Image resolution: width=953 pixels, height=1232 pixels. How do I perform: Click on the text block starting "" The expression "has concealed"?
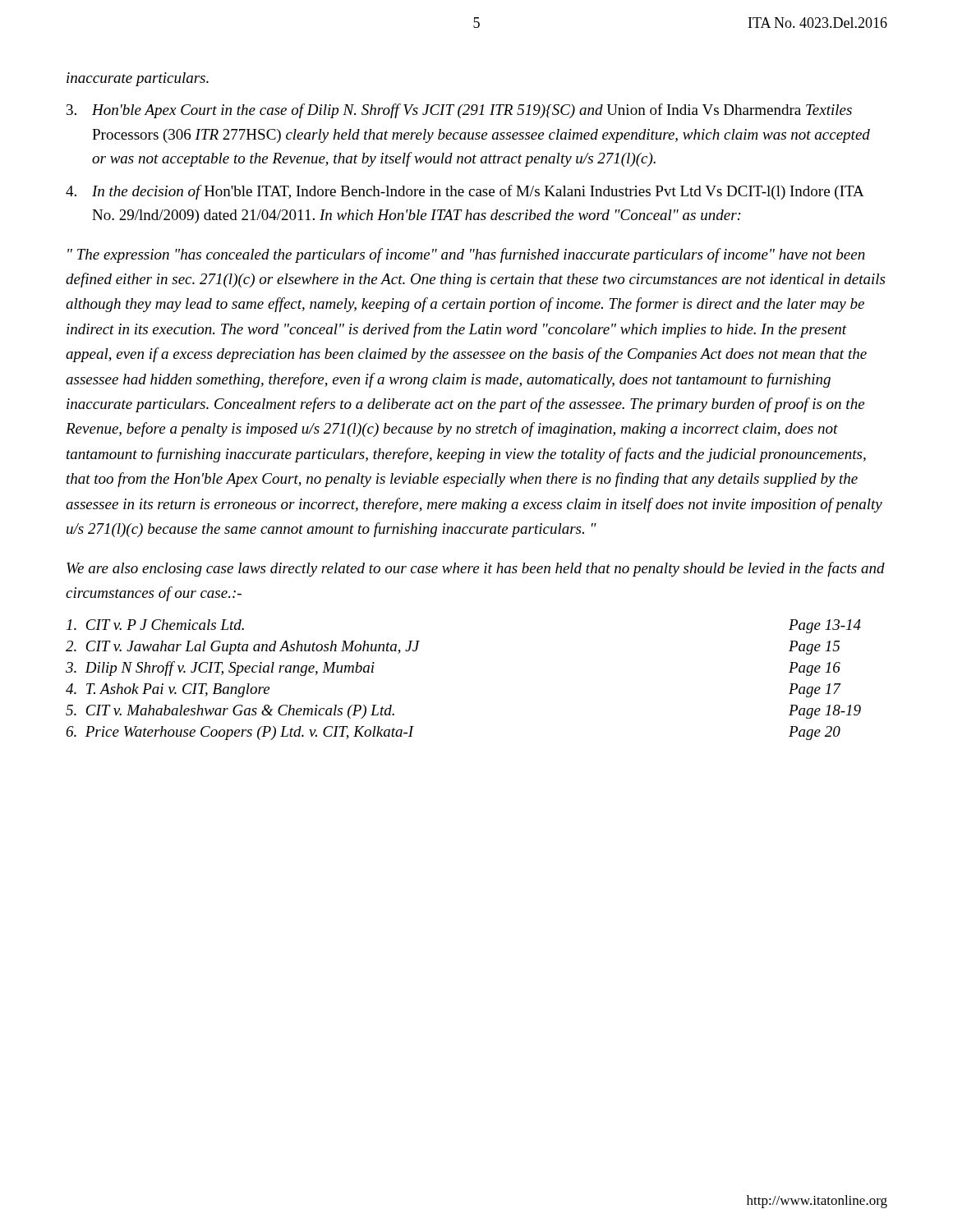tap(476, 391)
